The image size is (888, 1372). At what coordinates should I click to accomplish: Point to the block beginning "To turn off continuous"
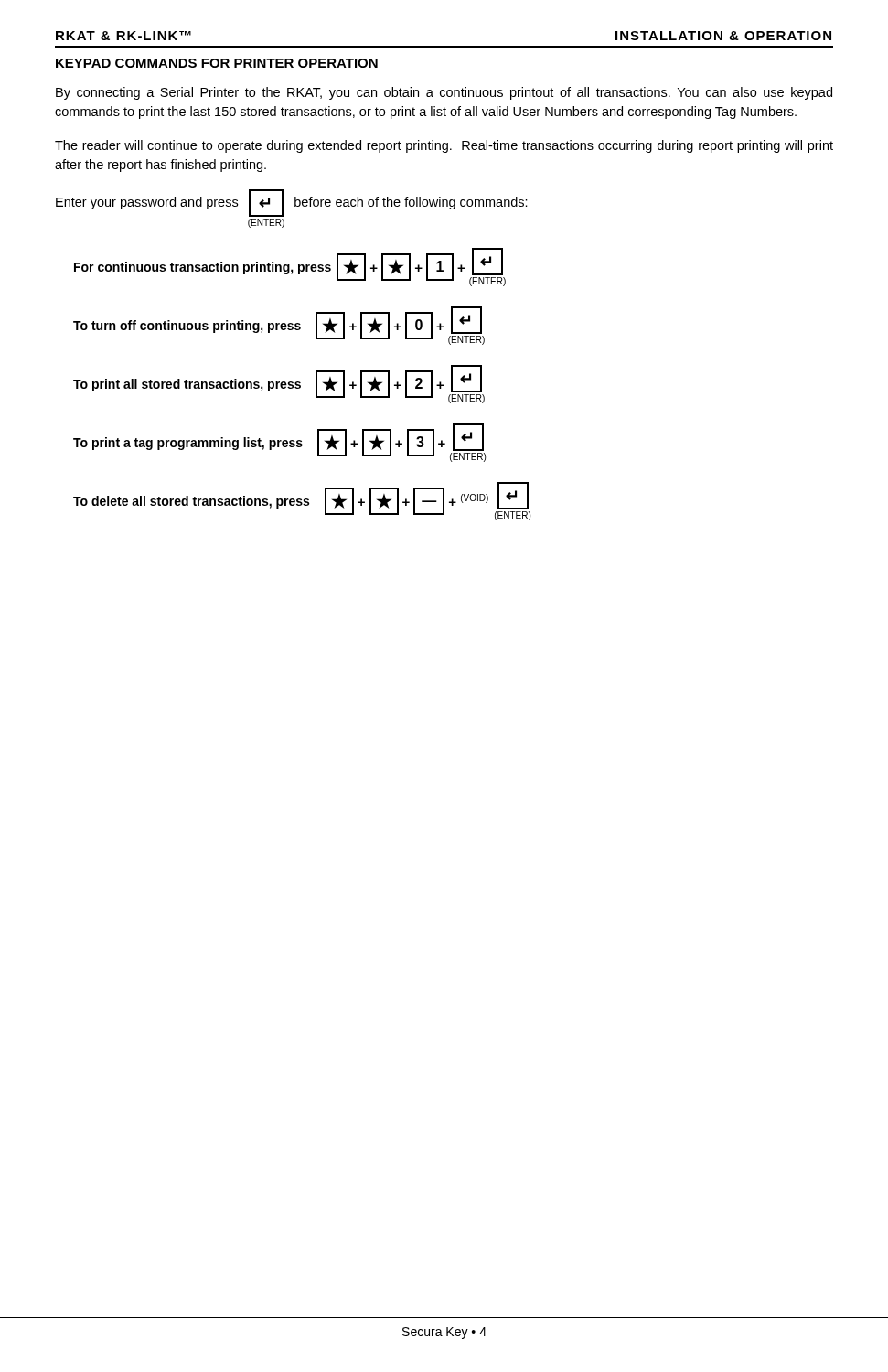[279, 326]
